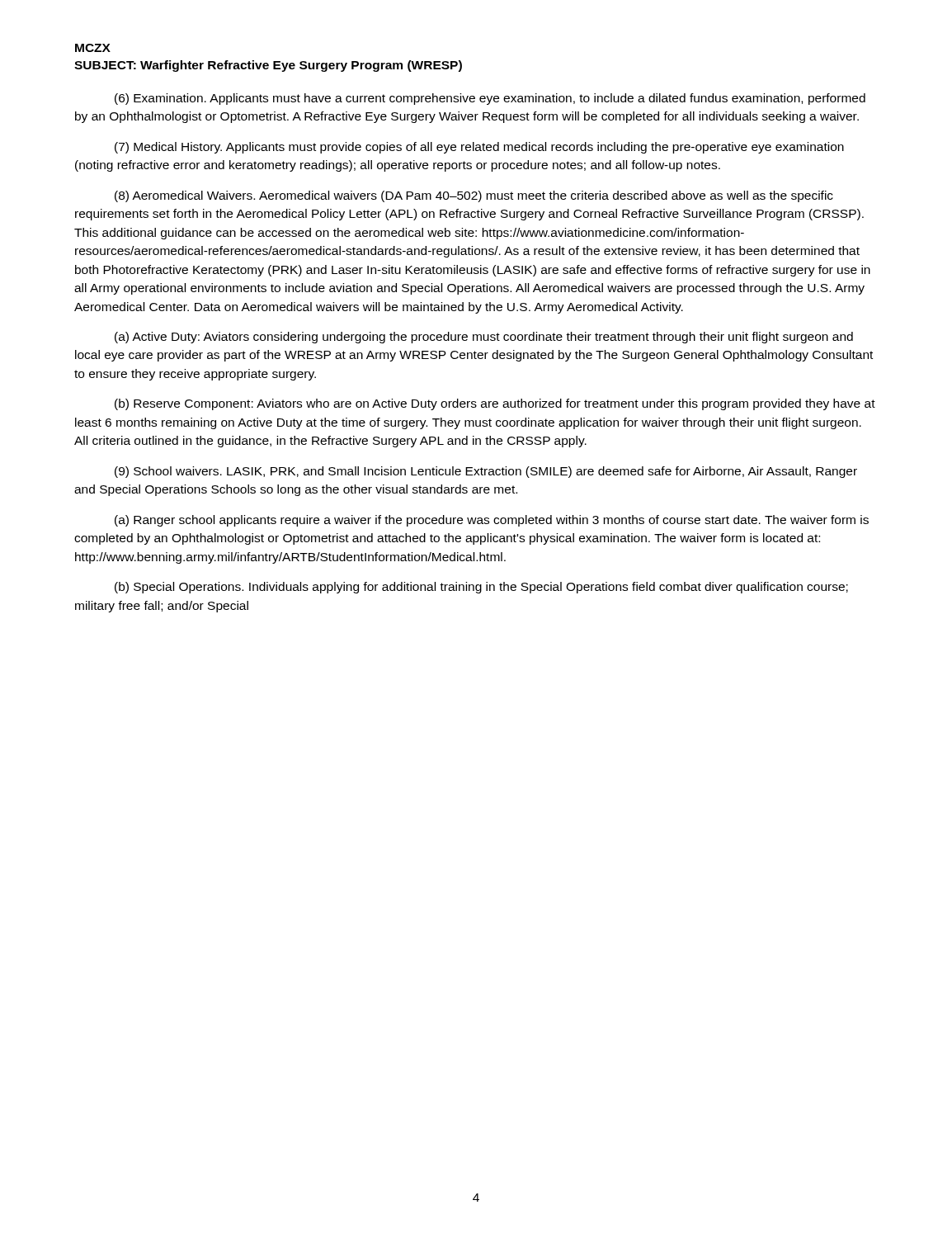Viewport: 952px width, 1238px height.
Task: Find the text block starting "(7) Medical History."
Action: coord(459,156)
